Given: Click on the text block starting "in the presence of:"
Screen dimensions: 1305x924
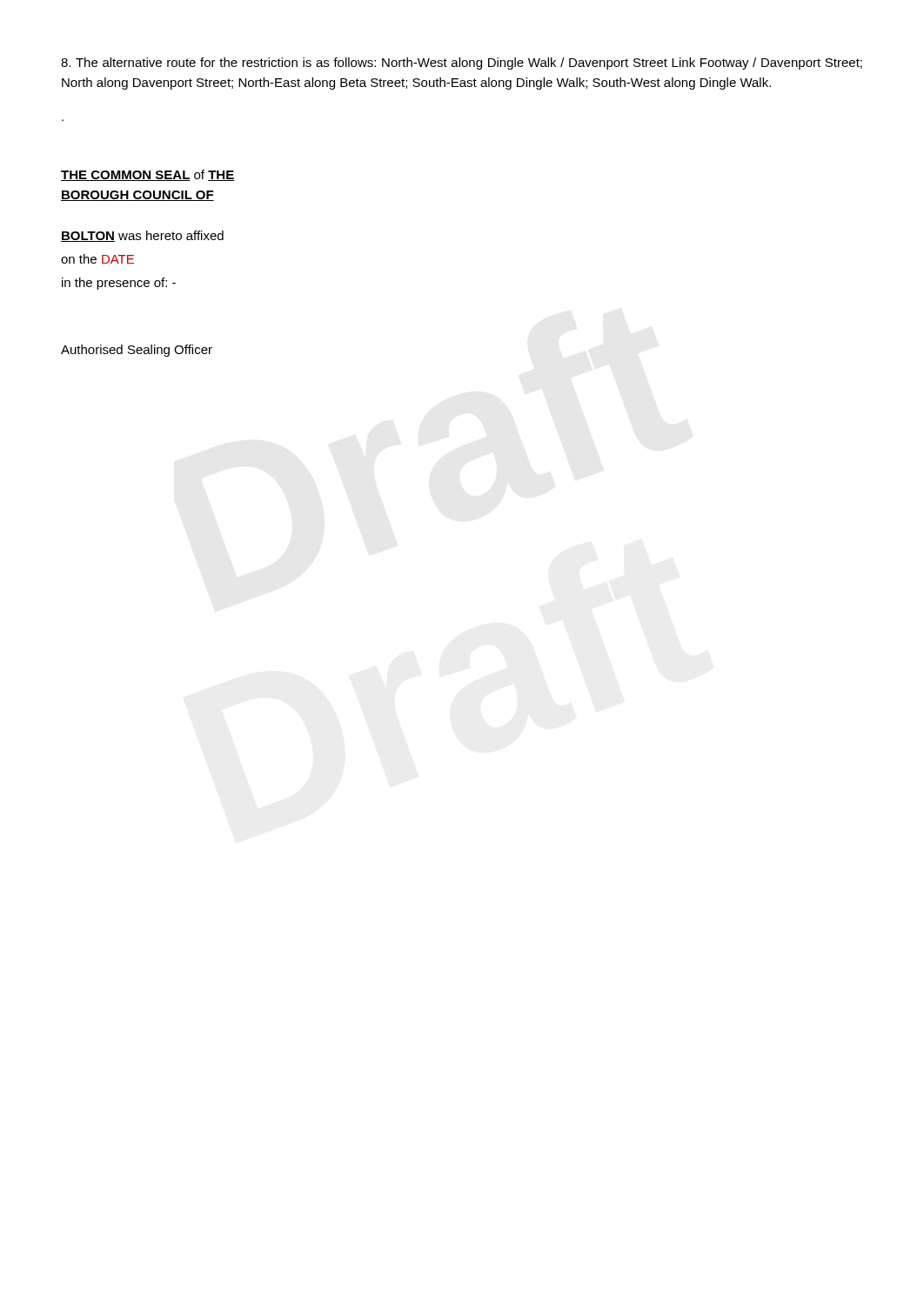Looking at the screenshot, I should pyautogui.click(x=119, y=282).
